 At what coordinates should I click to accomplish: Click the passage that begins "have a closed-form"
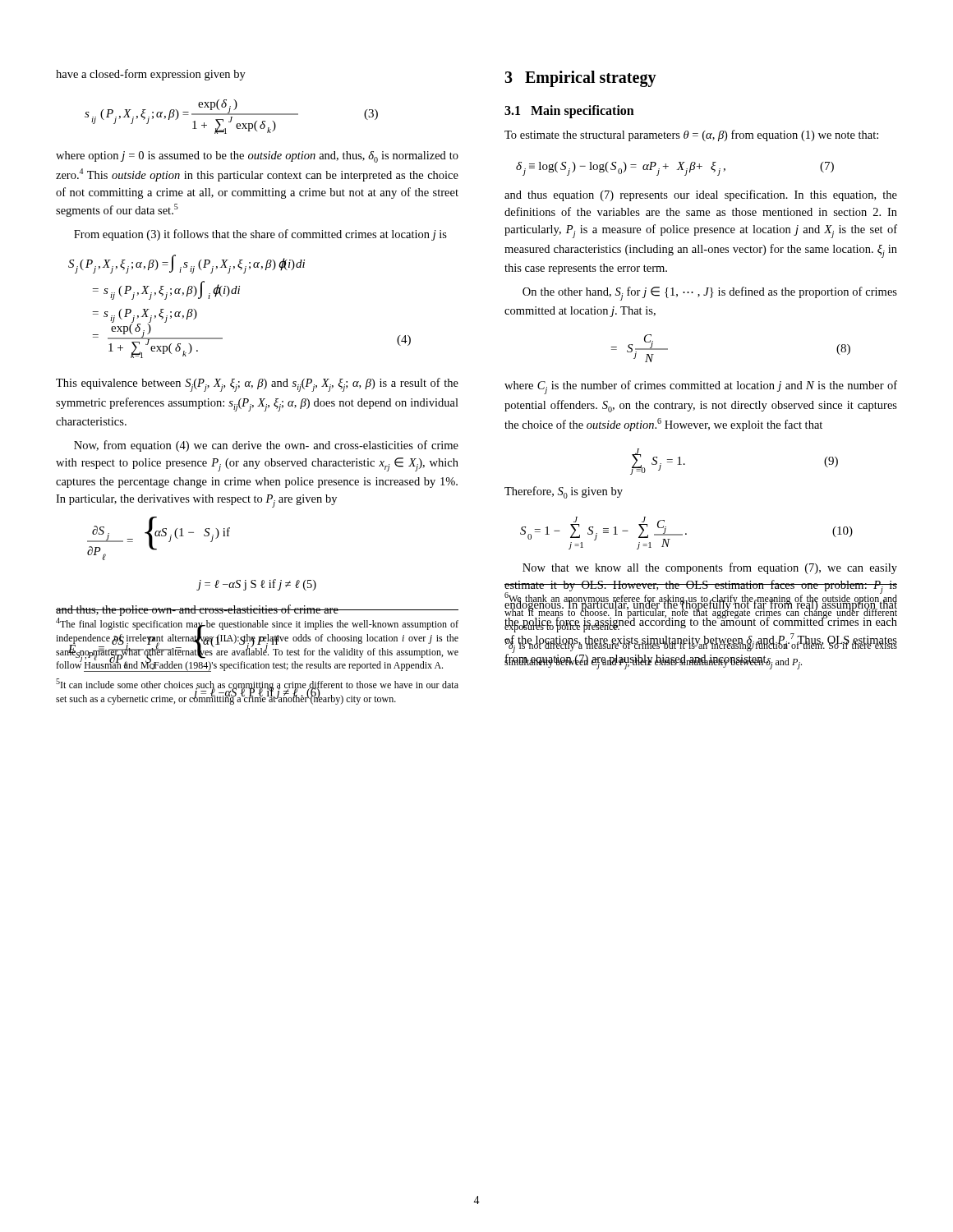coord(151,75)
